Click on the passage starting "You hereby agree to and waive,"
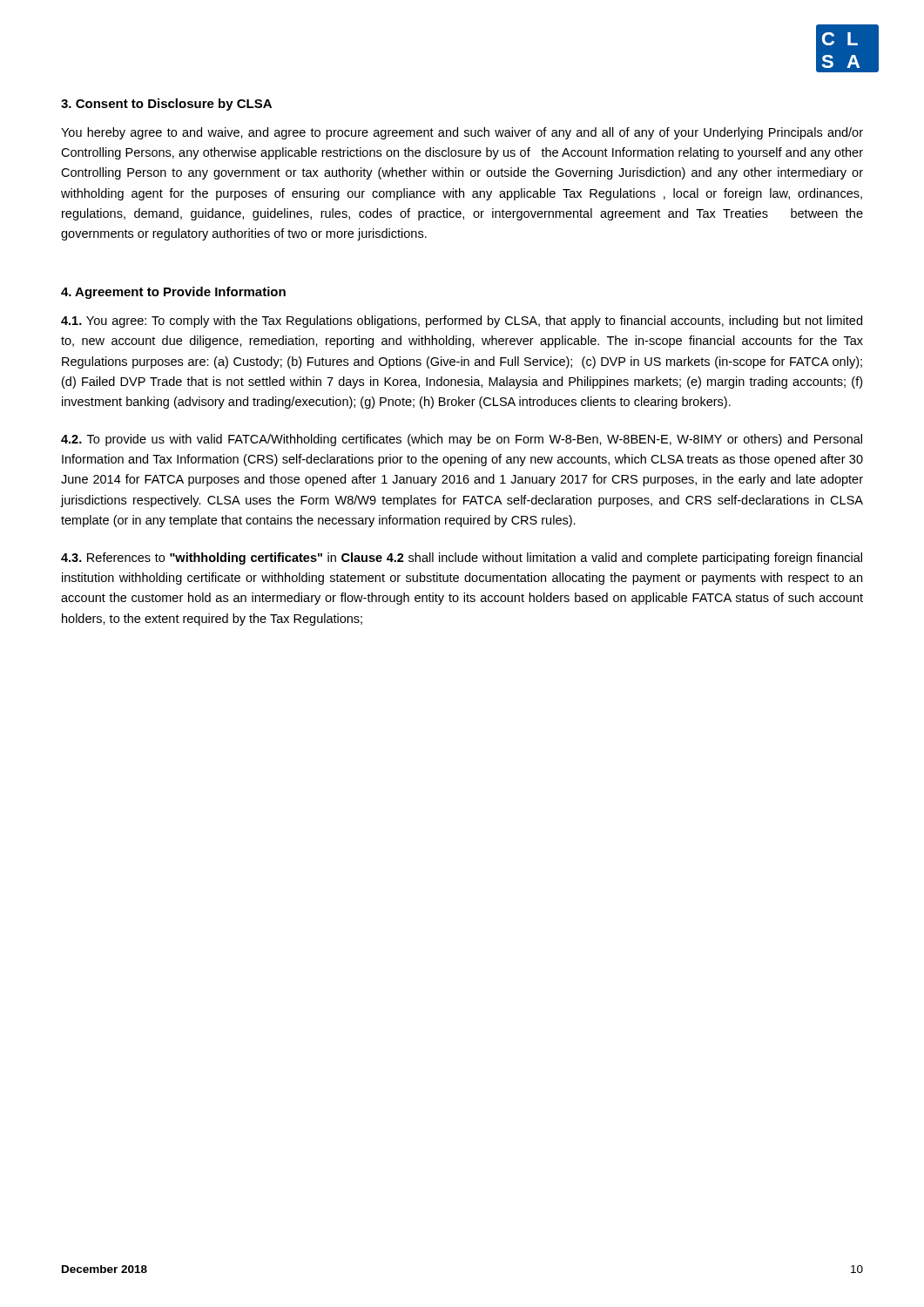 point(462,183)
